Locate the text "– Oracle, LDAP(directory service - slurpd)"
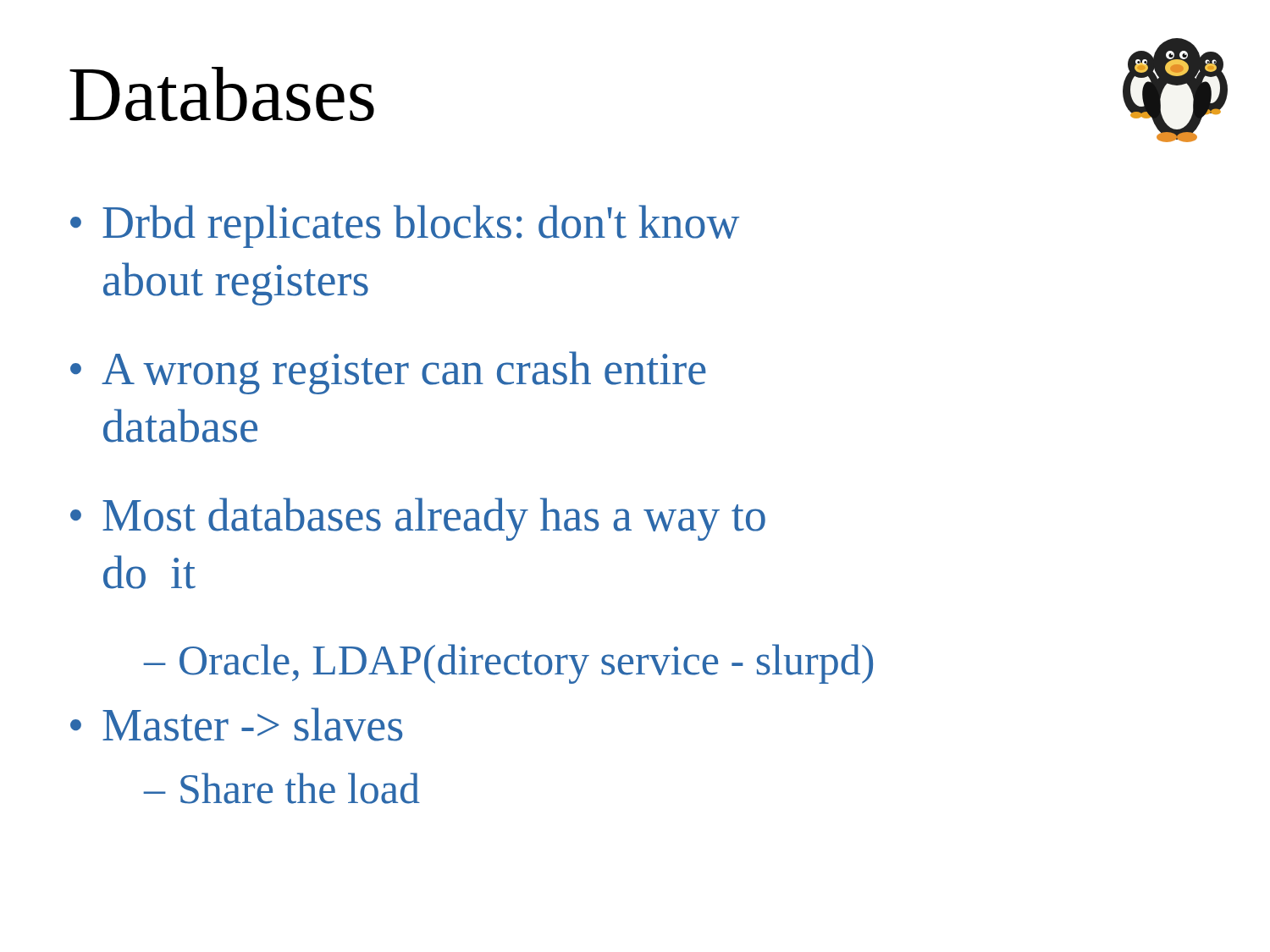 (673, 660)
